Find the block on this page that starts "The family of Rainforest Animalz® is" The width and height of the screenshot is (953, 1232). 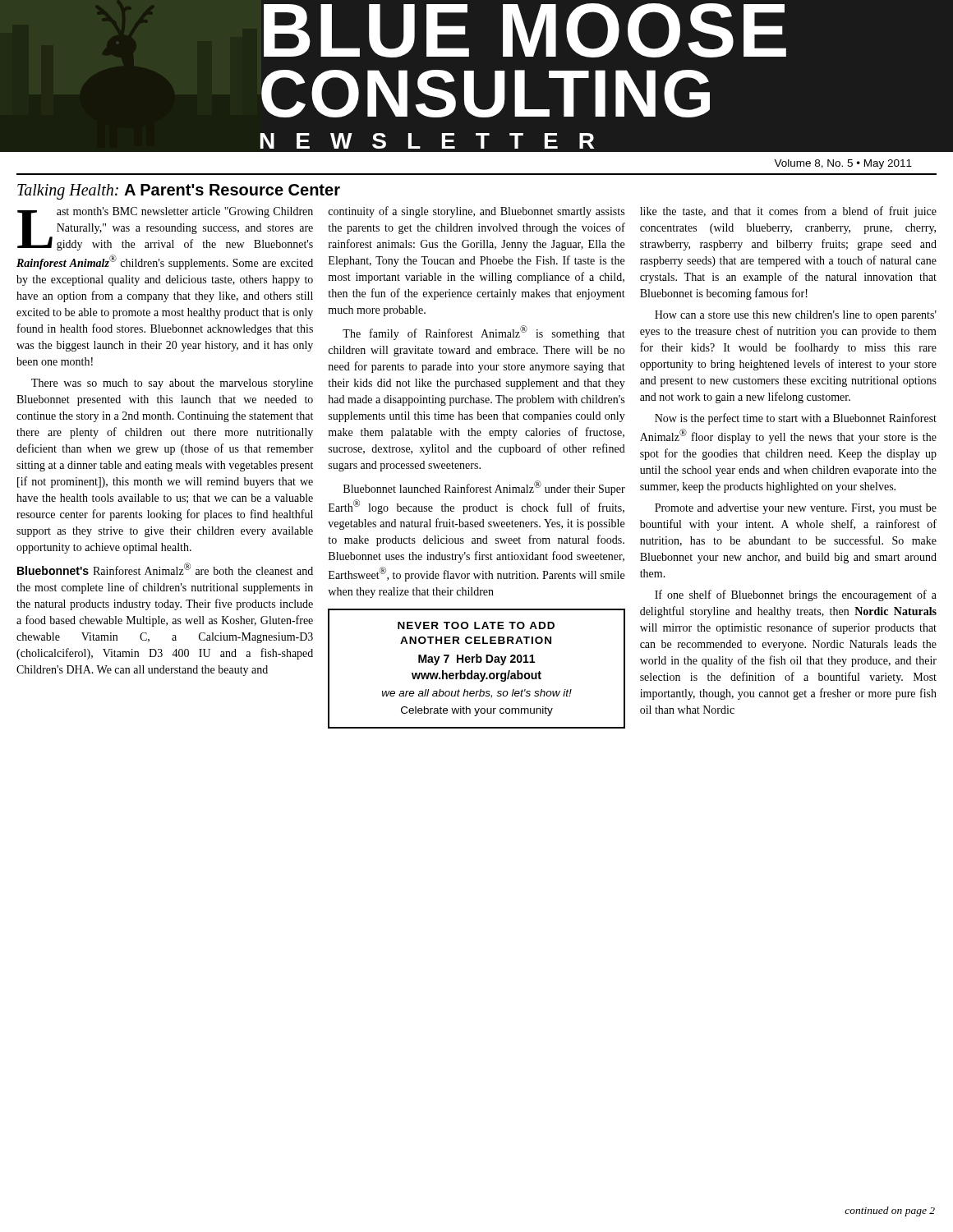[x=476, y=398]
